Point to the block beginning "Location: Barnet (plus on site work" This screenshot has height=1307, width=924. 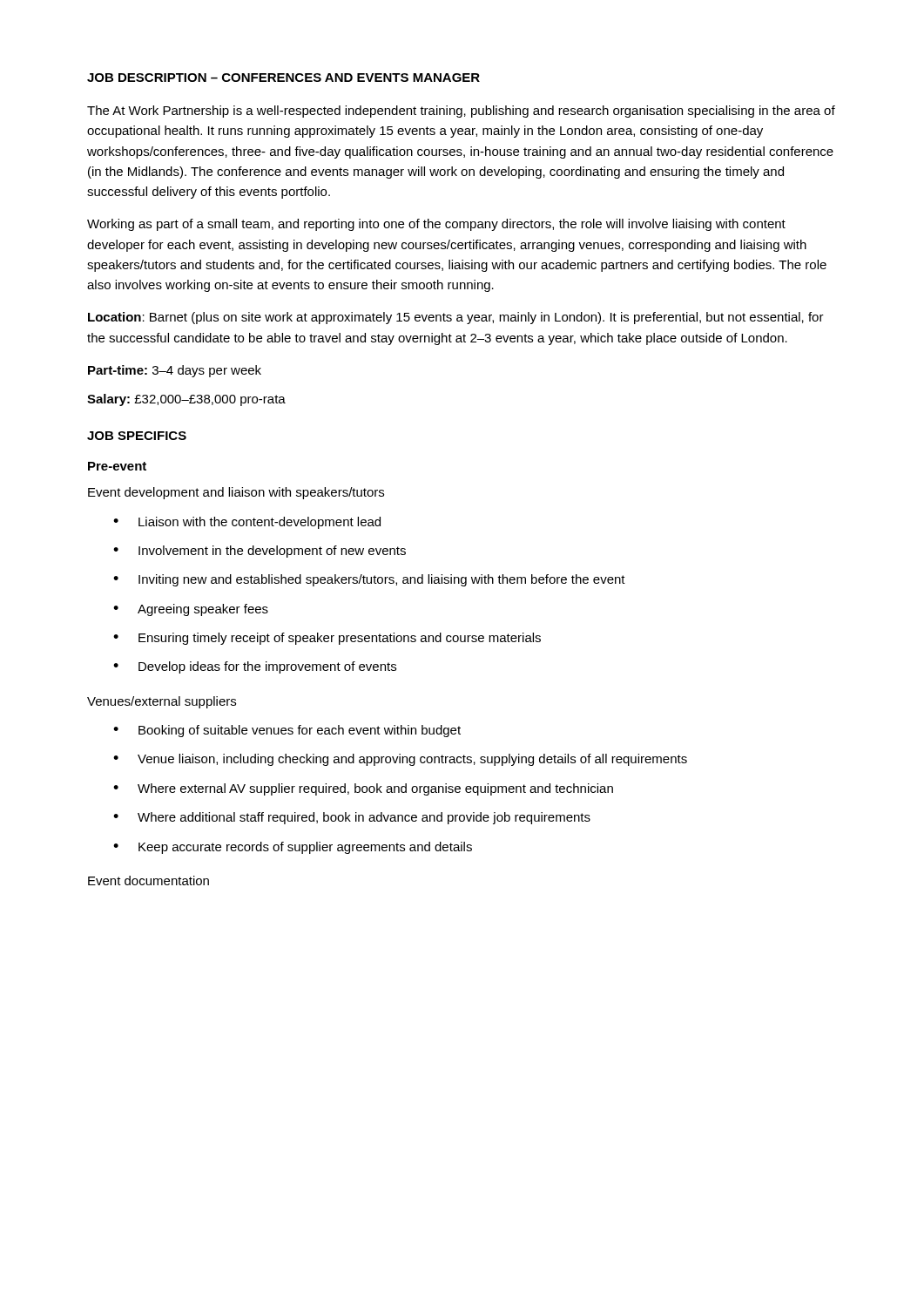[x=455, y=327]
